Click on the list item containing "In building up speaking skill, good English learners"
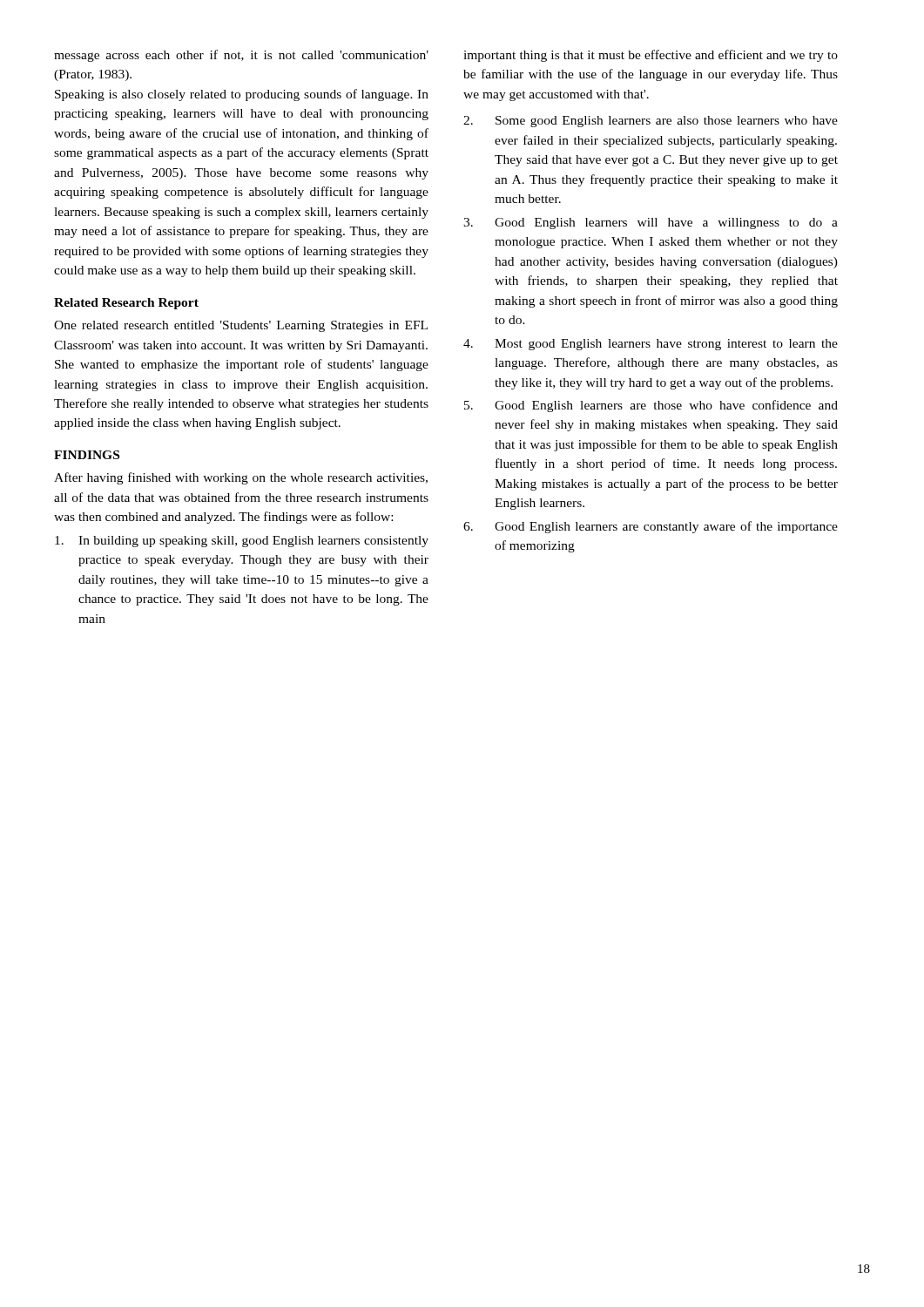924x1307 pixels. [x=241, y=579]
